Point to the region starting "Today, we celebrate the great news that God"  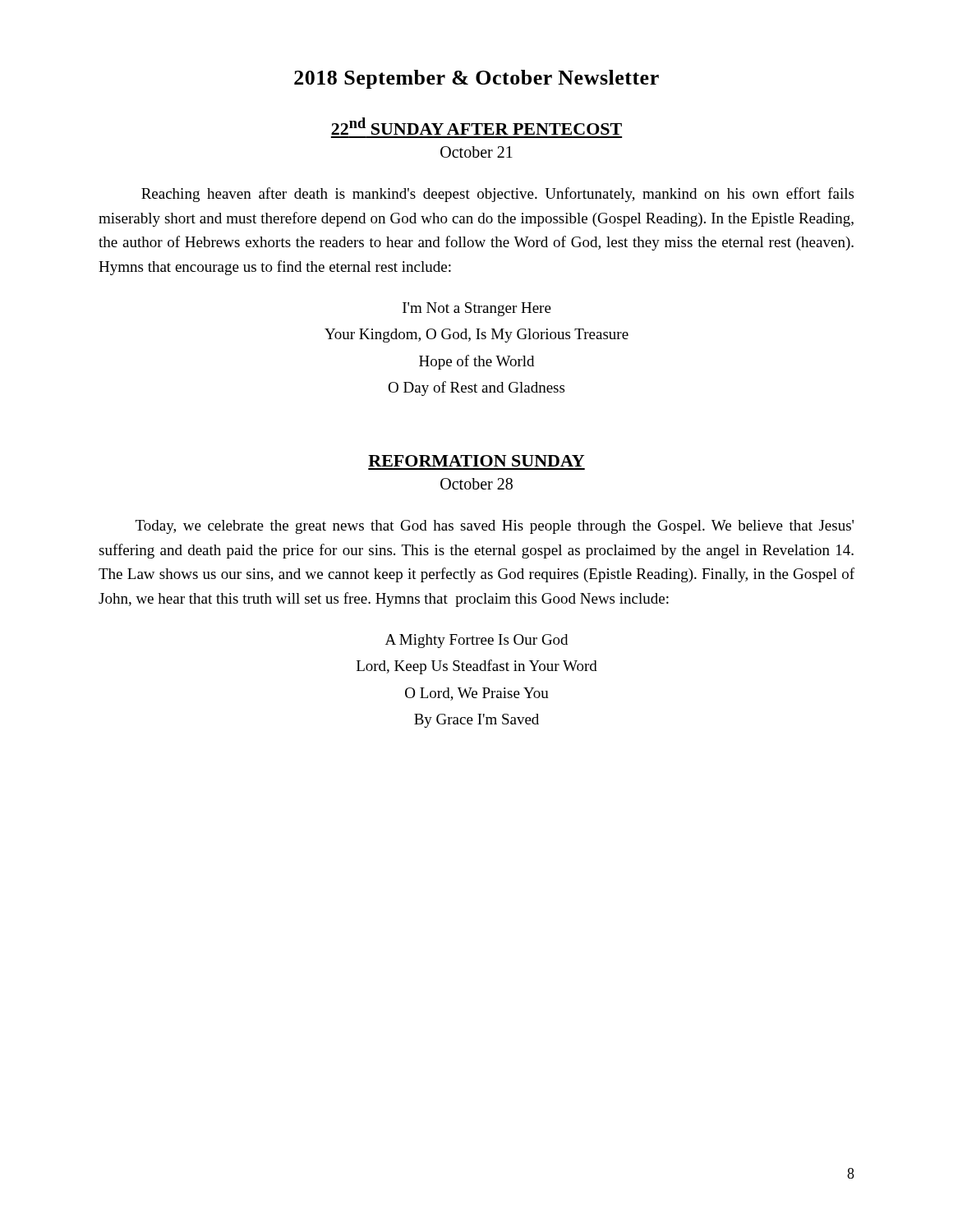(x=476, y=562)
